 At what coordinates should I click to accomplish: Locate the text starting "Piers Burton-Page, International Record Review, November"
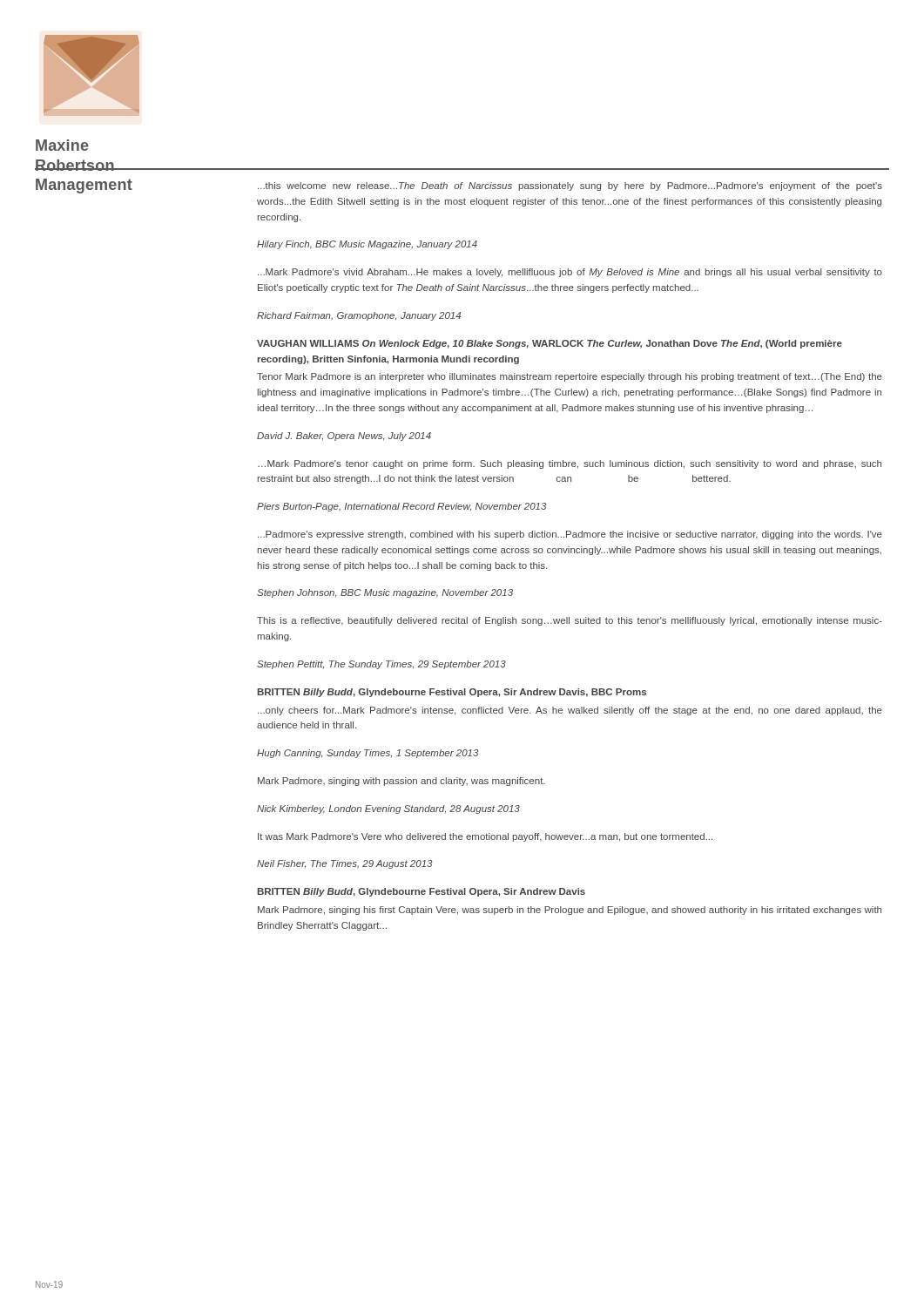pos(402,507)
